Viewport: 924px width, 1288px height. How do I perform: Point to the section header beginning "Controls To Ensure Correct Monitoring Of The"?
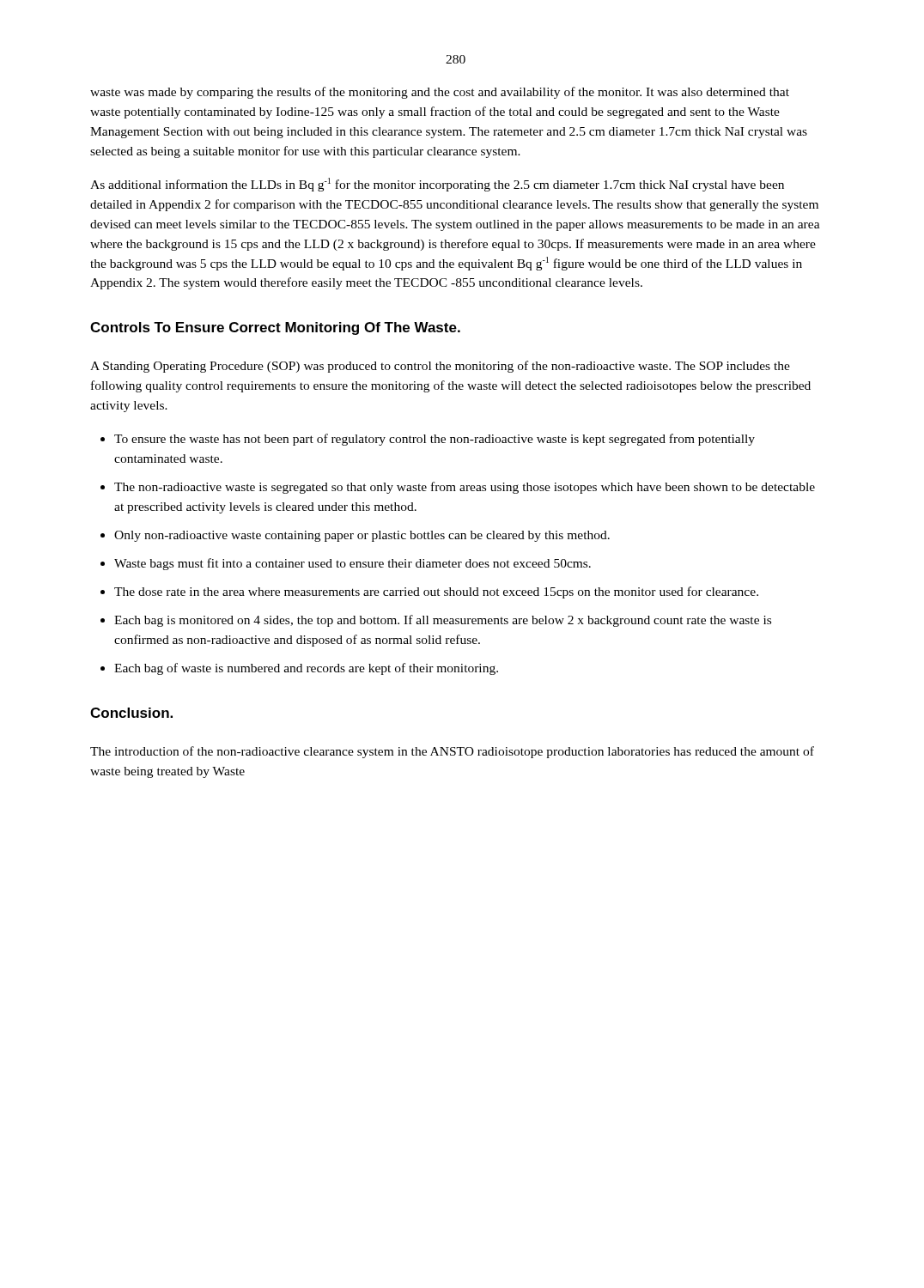tap(275, 328)
